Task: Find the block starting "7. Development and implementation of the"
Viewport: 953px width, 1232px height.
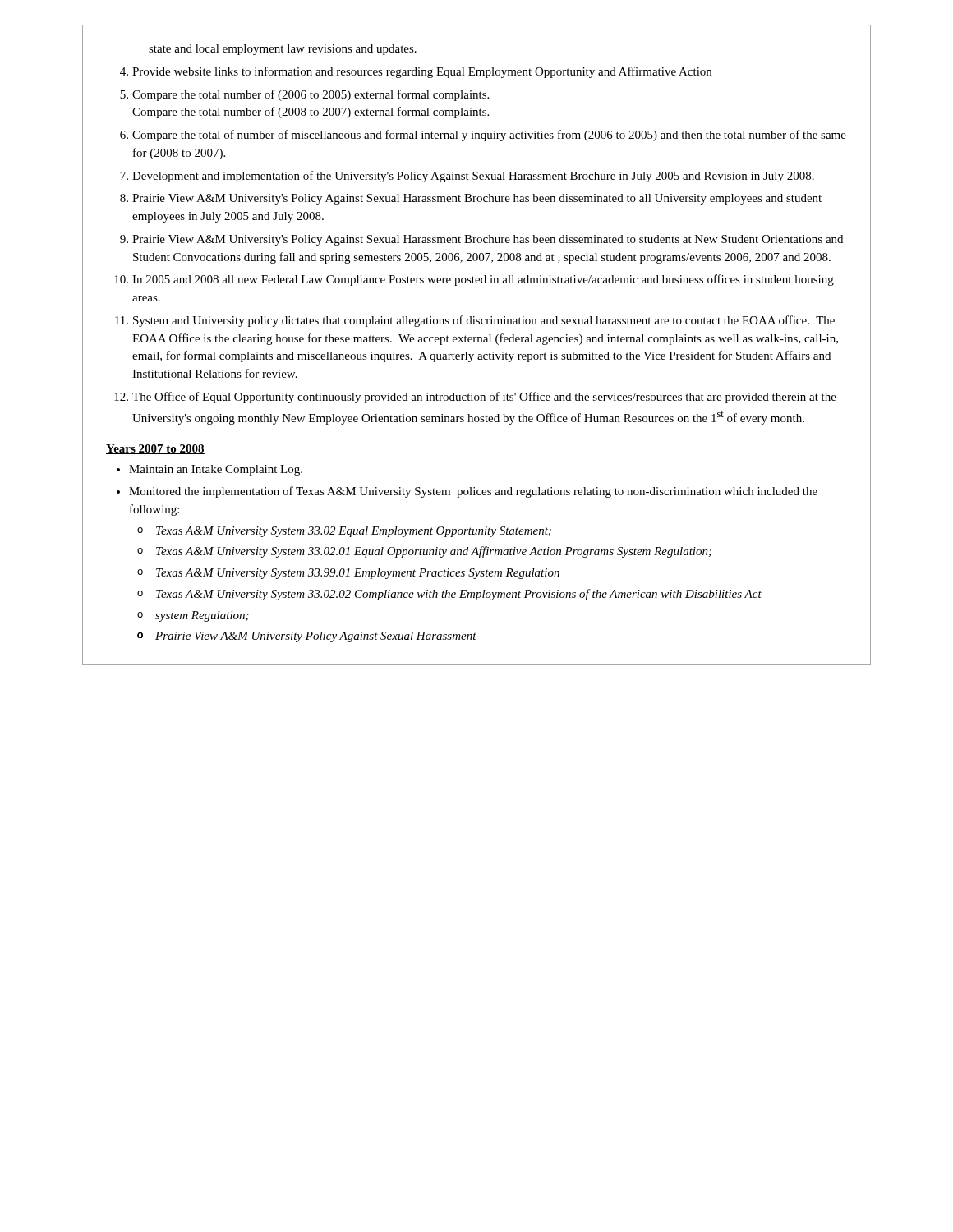Action: [473, 176]
